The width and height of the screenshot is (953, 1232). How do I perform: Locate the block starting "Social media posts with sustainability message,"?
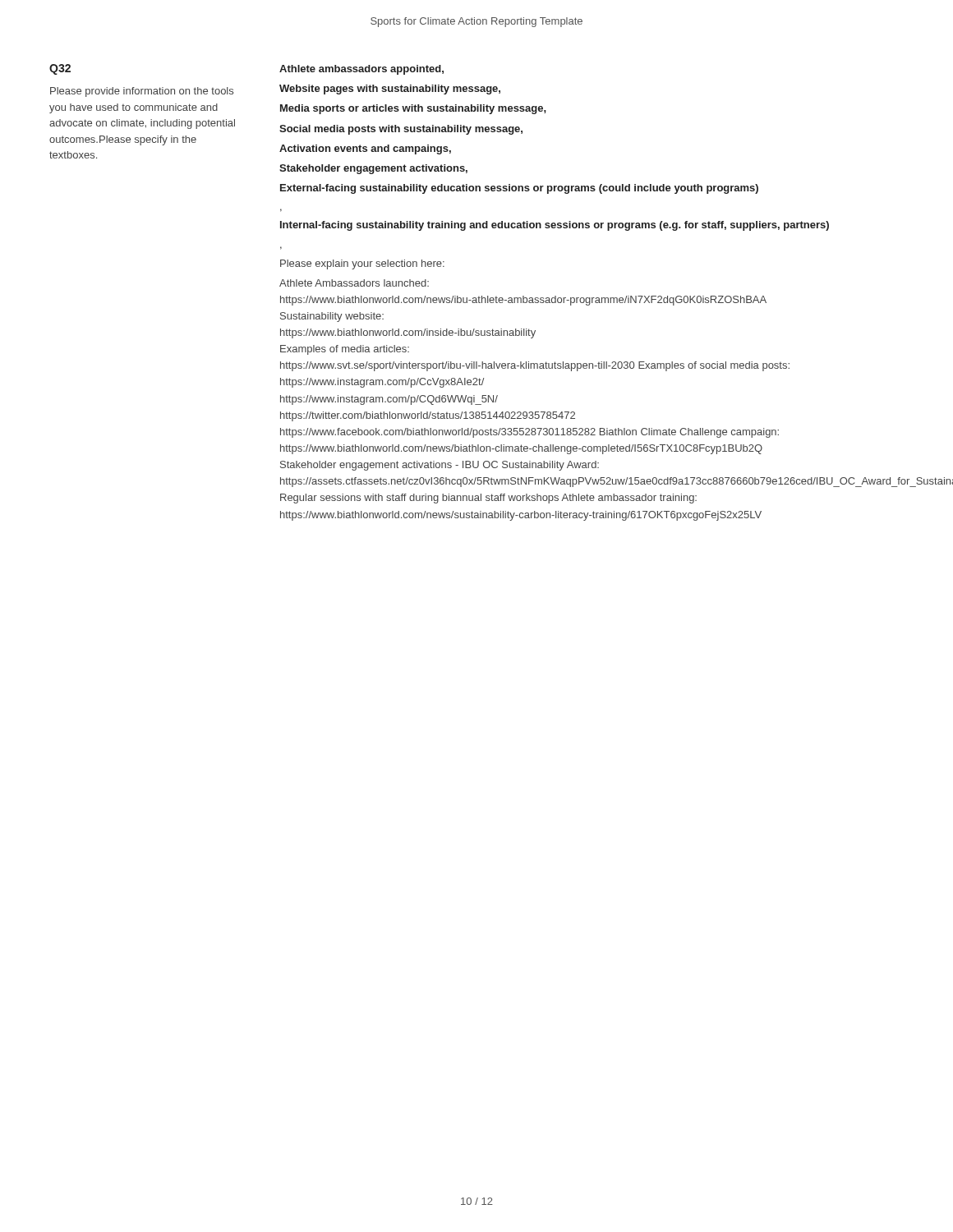pos(401,128)
